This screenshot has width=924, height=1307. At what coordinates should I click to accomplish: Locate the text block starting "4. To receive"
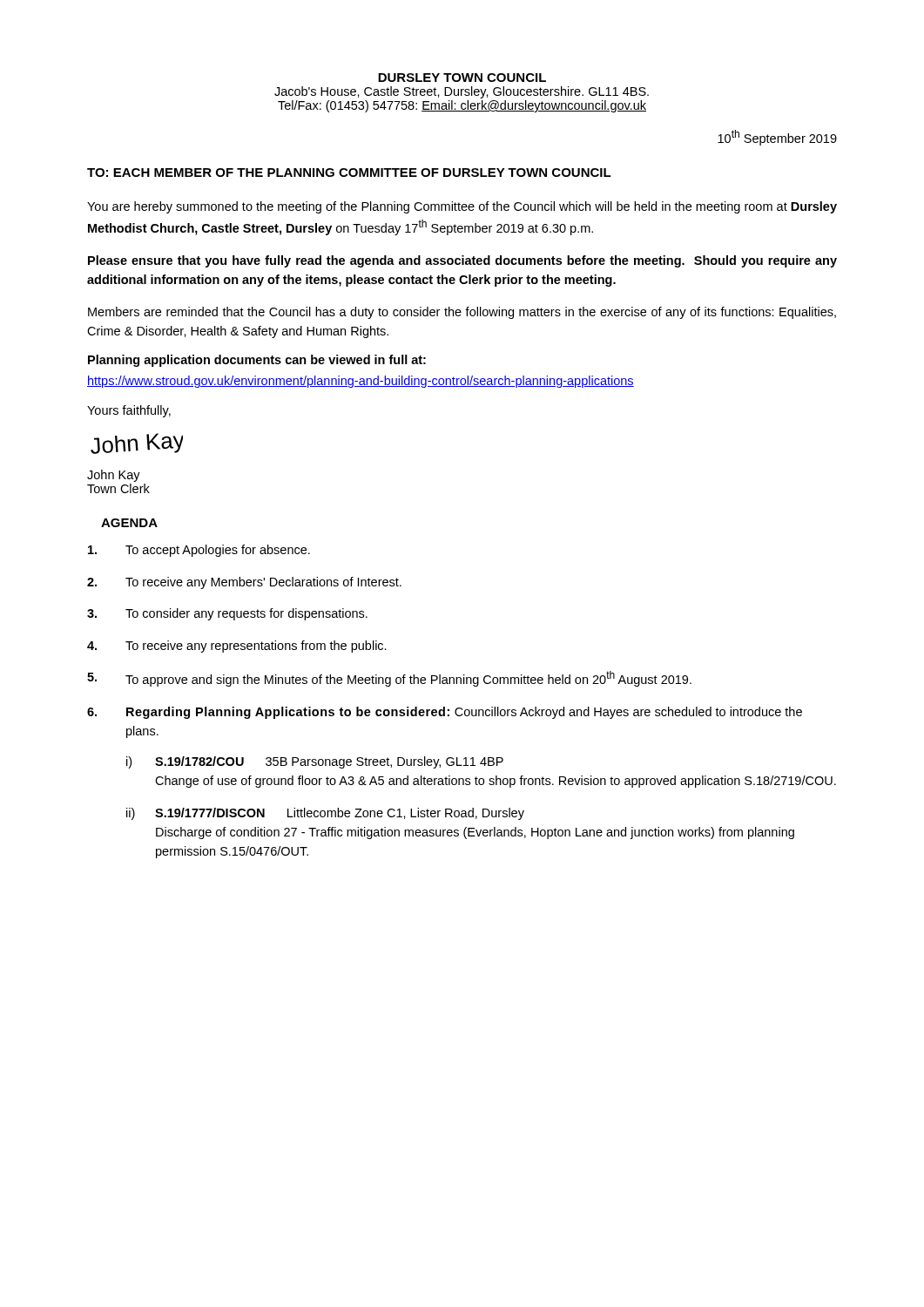click(237, 647)
